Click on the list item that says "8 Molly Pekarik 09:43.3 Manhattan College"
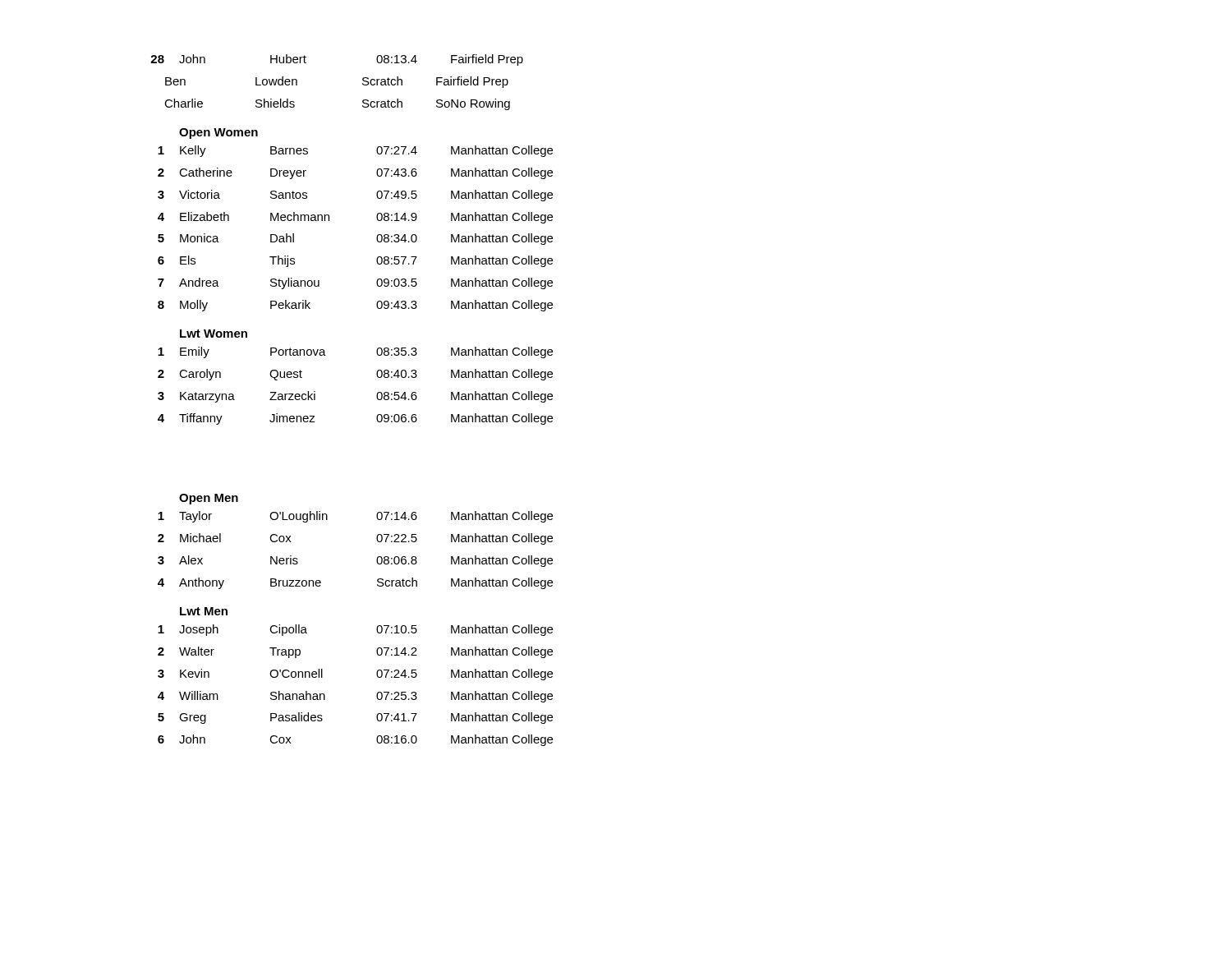The image size is (1232, 953). click(383, 305)
